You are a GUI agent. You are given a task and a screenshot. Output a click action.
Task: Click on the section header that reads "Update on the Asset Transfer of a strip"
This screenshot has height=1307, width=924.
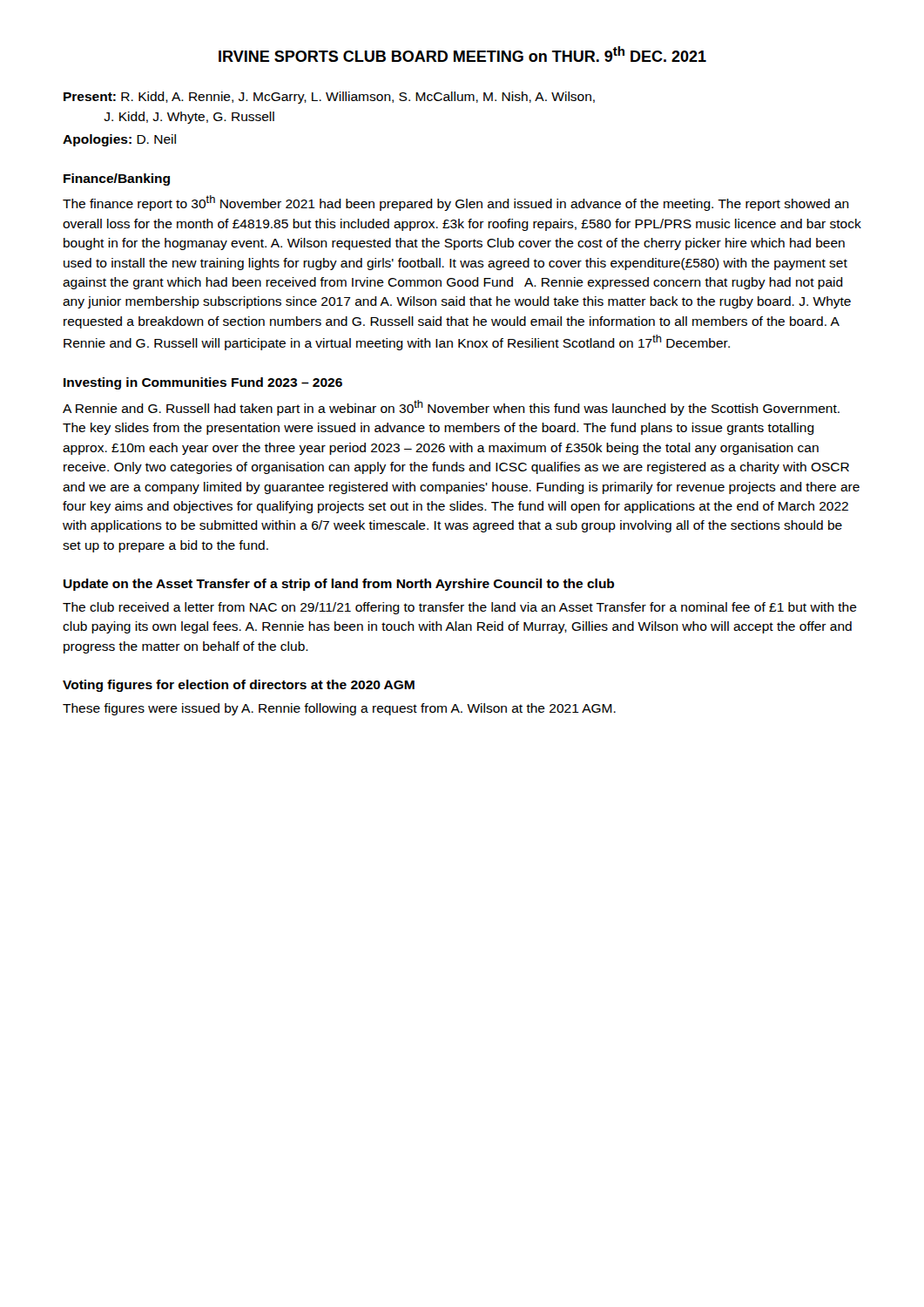[339, 584]
